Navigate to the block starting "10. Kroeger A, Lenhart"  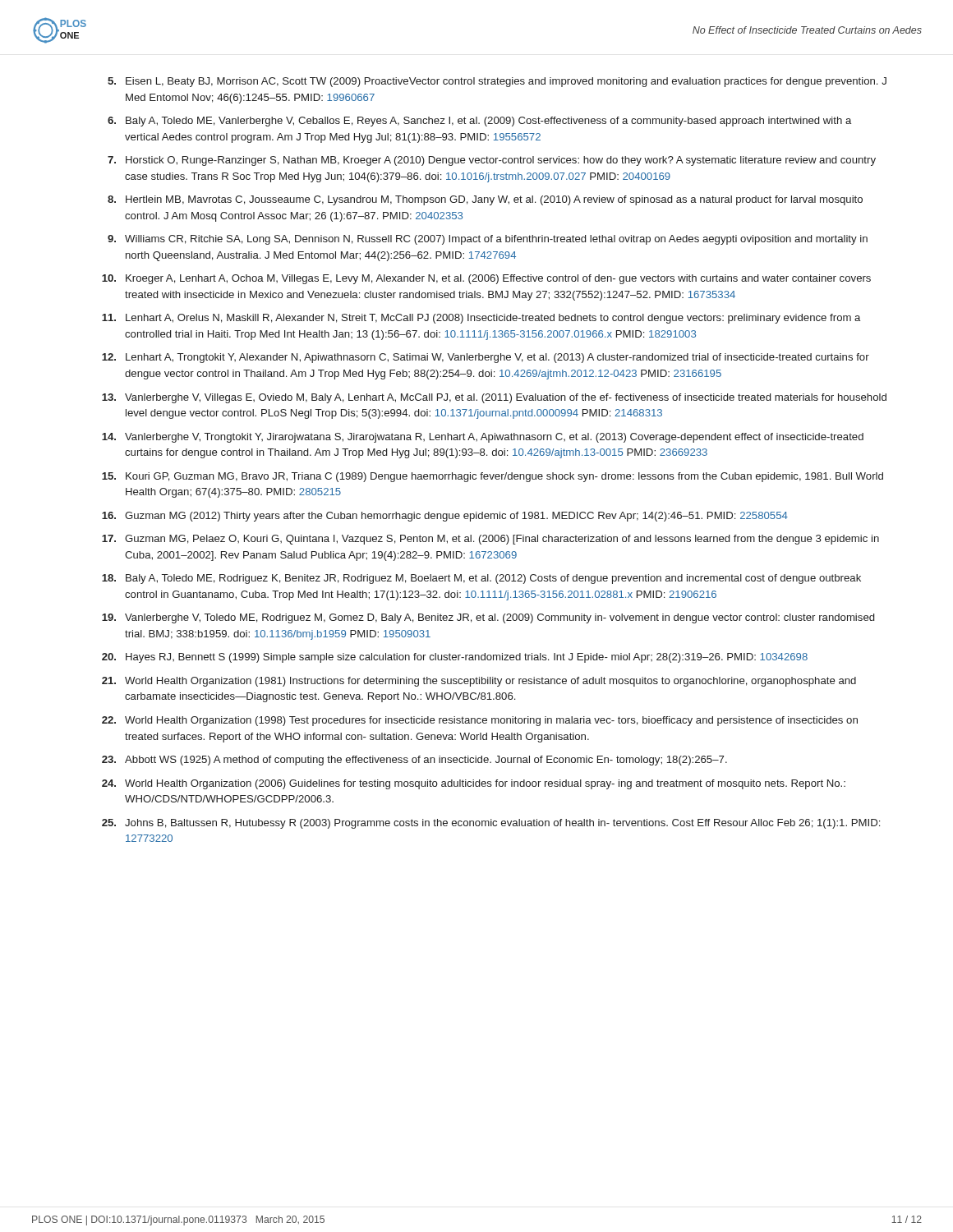tap(489, 287)
